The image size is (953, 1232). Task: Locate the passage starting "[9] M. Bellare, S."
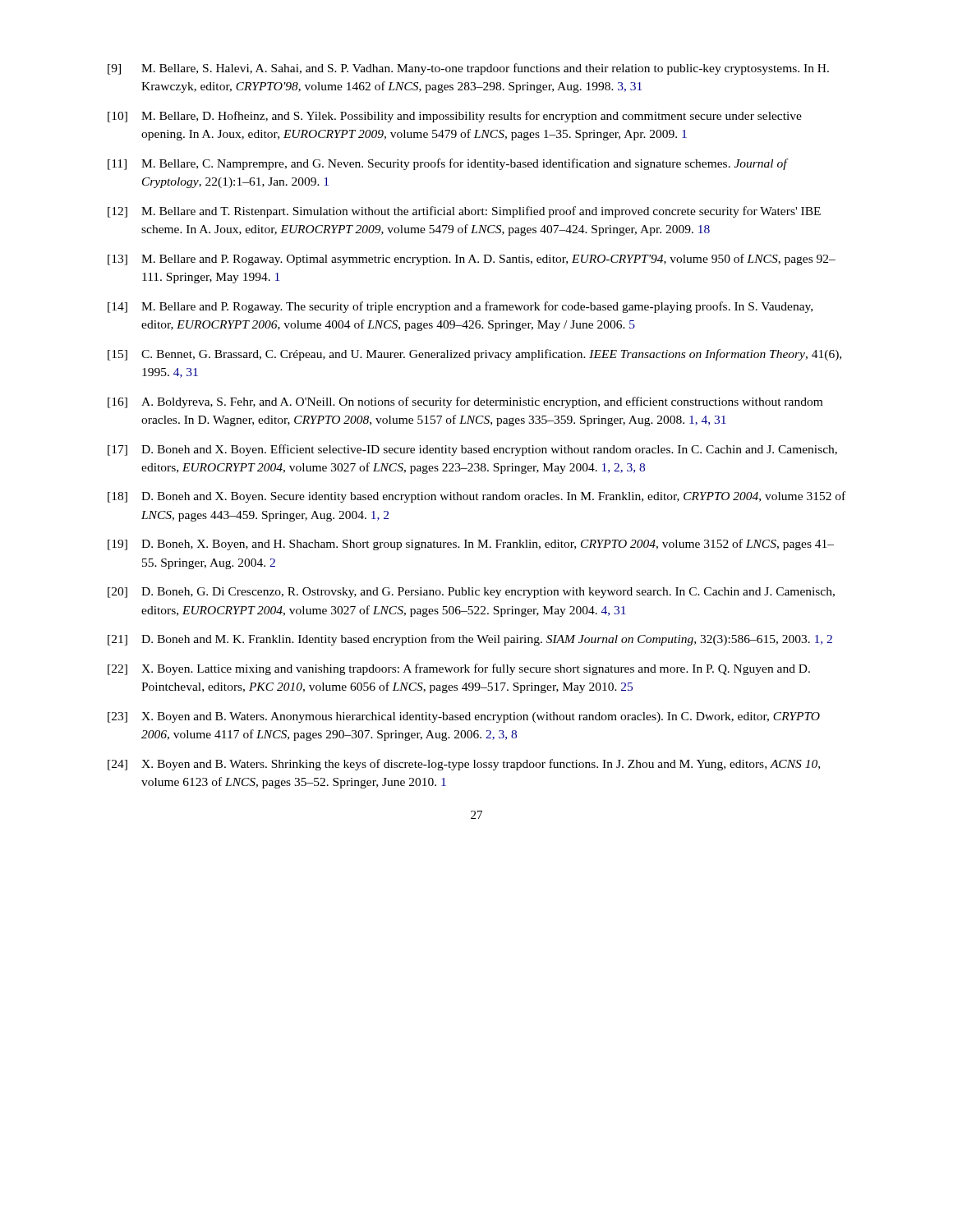(476, 78)
